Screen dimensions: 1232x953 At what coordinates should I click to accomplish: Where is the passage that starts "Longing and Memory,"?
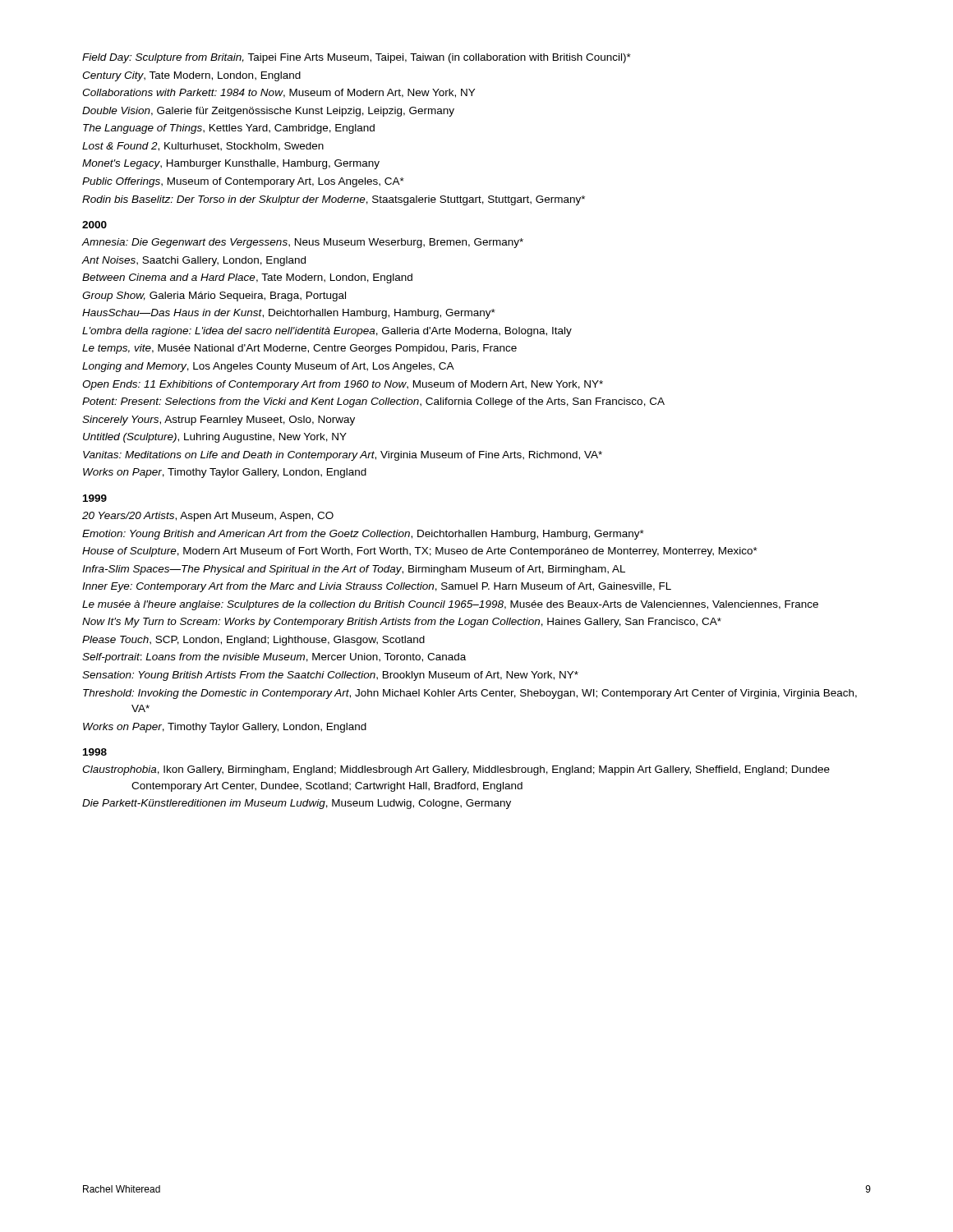[268, 366]
